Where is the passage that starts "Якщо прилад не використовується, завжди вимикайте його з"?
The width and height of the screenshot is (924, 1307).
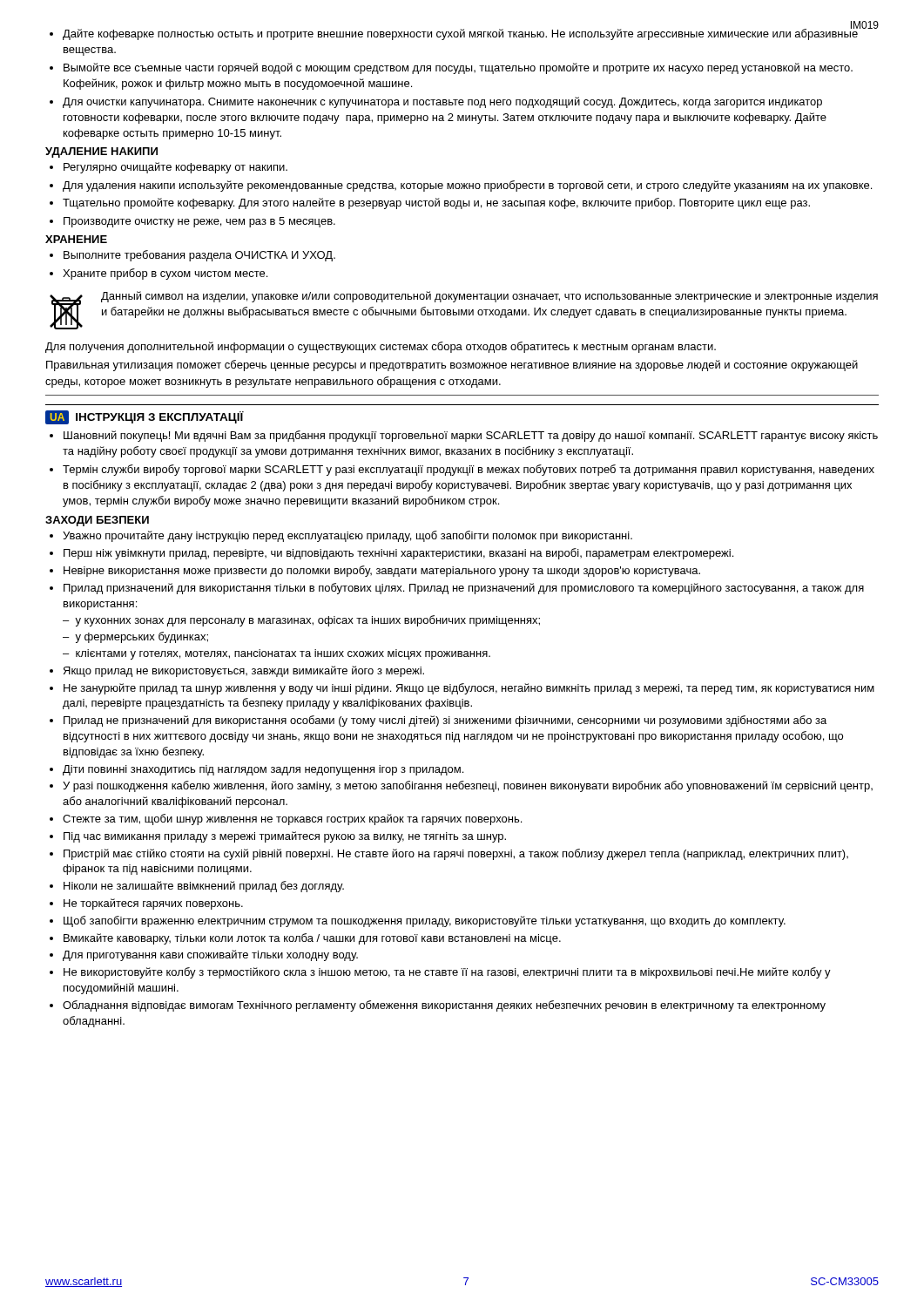click(x=462, y=846)
